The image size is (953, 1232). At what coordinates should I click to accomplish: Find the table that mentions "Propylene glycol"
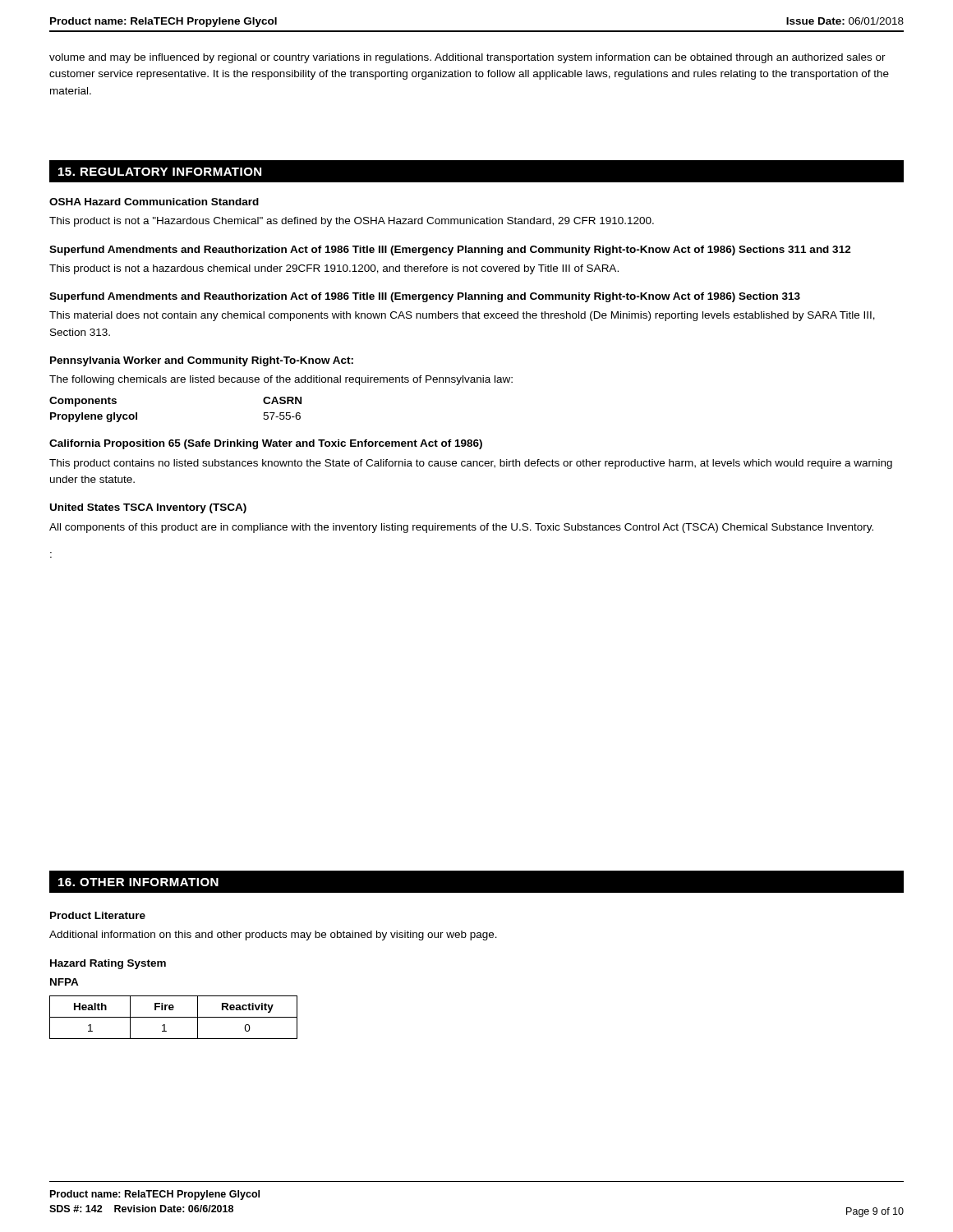[476, 408]
